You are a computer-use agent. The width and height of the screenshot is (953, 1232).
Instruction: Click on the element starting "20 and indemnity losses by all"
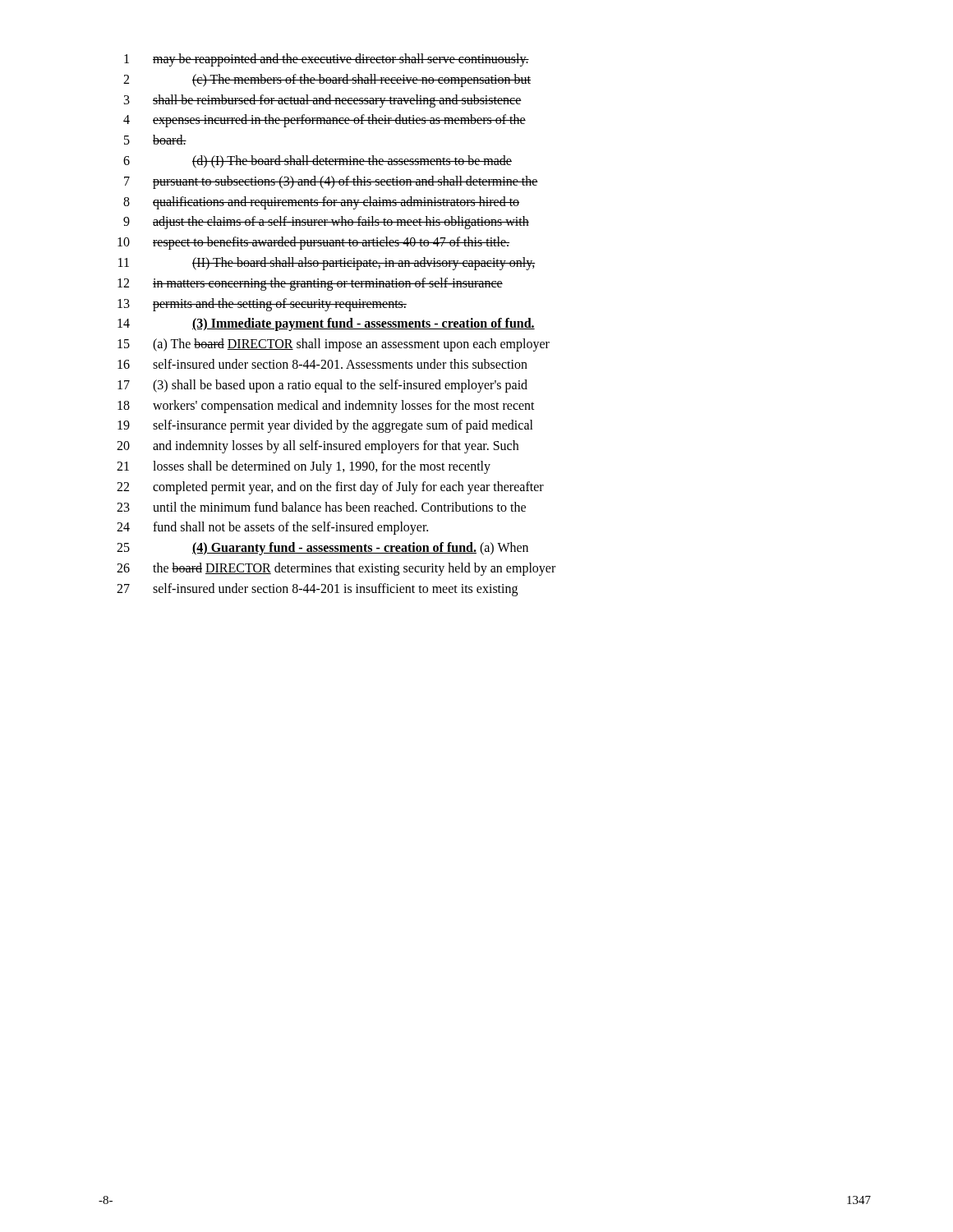point(485,446)
